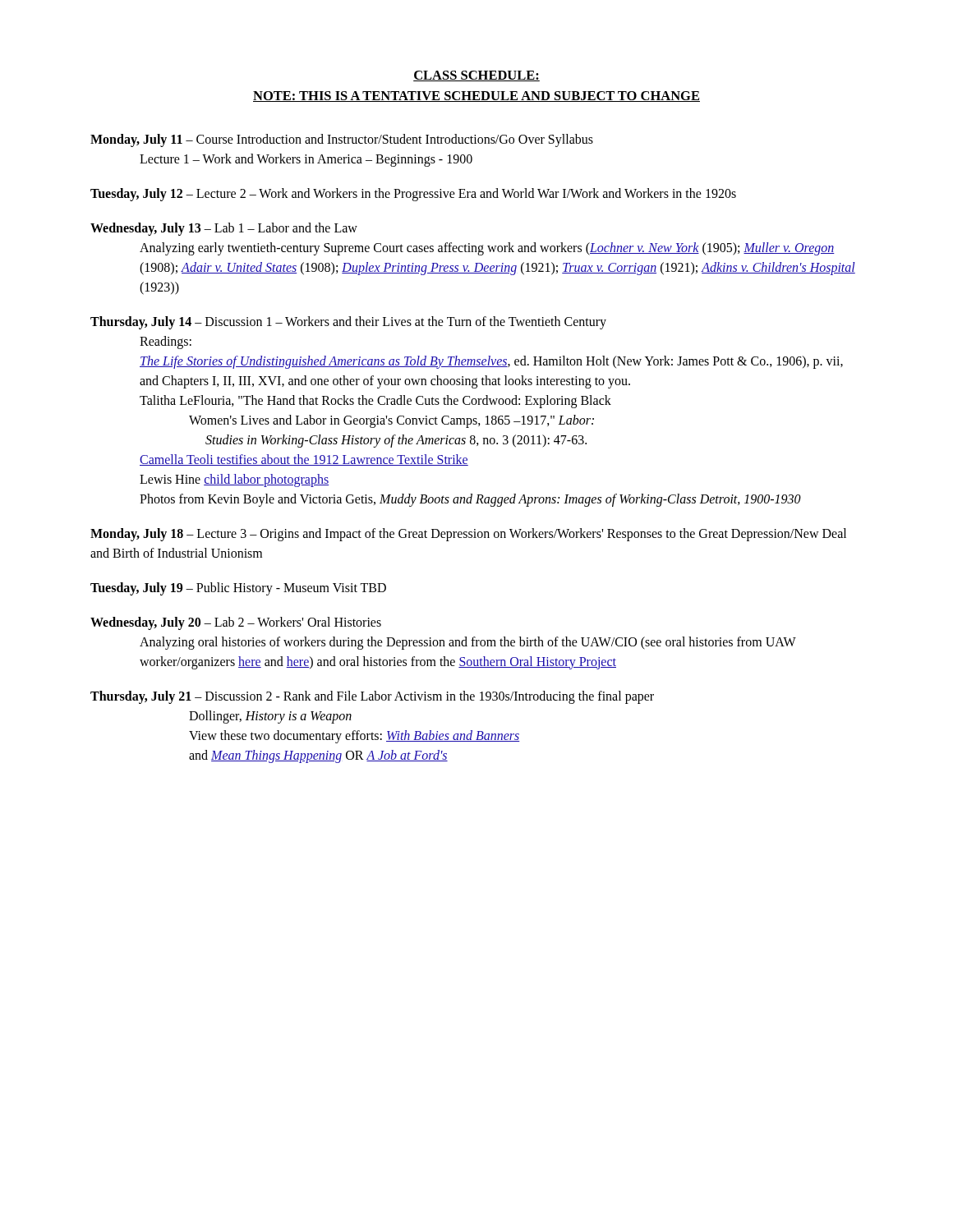Click on the text block starting "CLASS SCHEDULE:NOTE: THIS"
Screen dimensions: 1232x953
point(476,86)
